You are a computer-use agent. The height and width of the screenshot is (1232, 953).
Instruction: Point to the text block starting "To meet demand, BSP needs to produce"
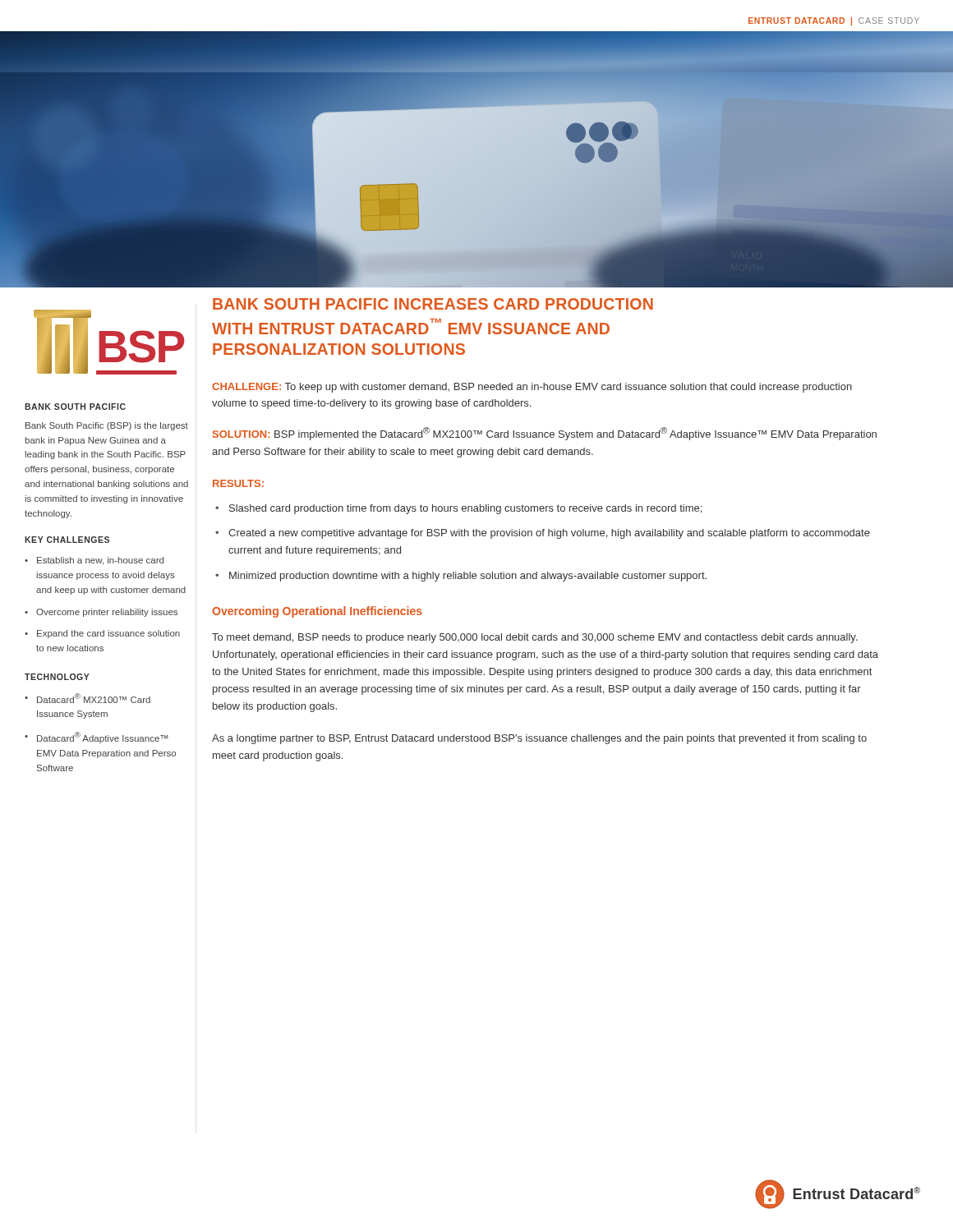click(545, 671)
